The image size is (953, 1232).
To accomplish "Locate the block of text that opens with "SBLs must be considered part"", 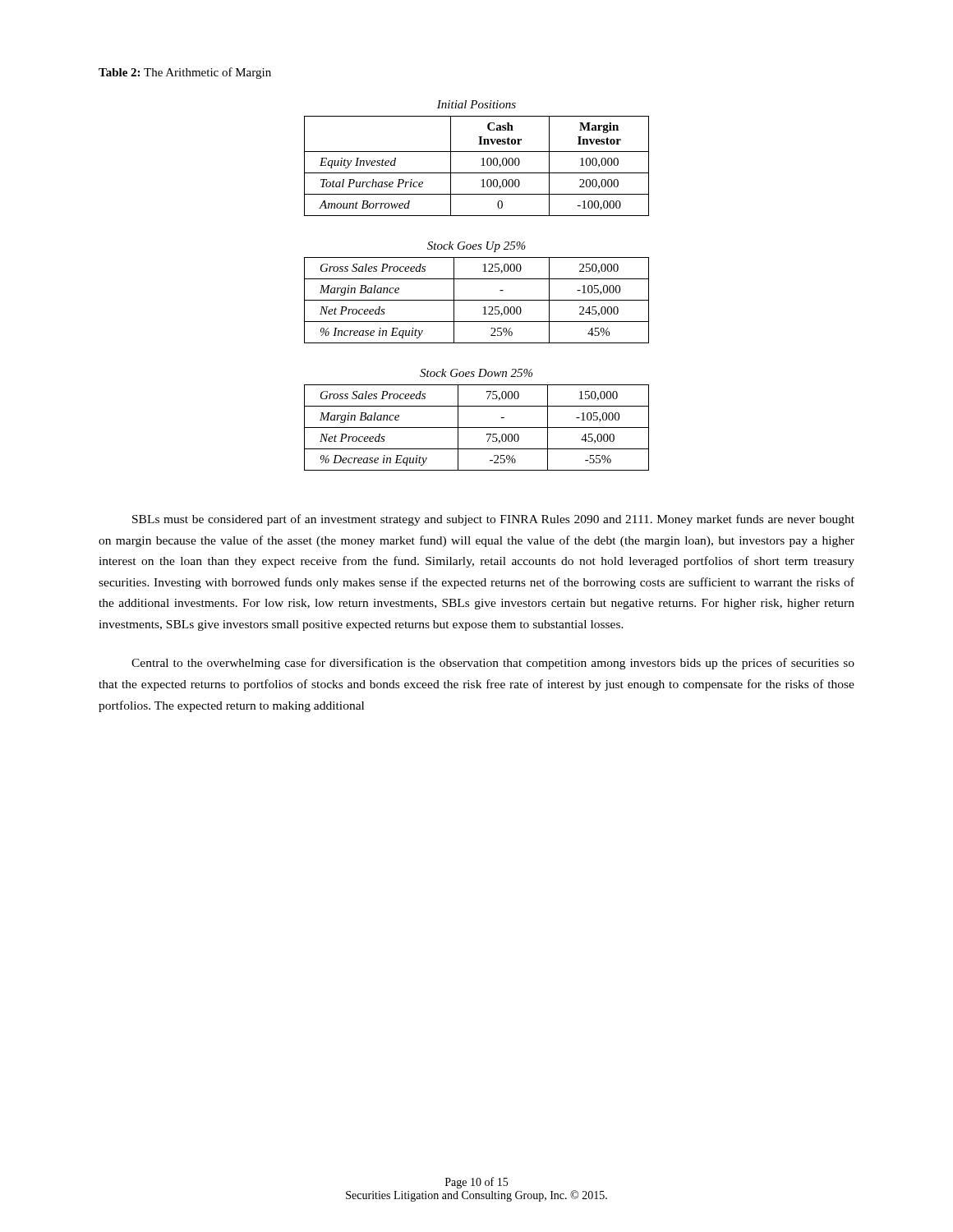I will tap(476, 571).
